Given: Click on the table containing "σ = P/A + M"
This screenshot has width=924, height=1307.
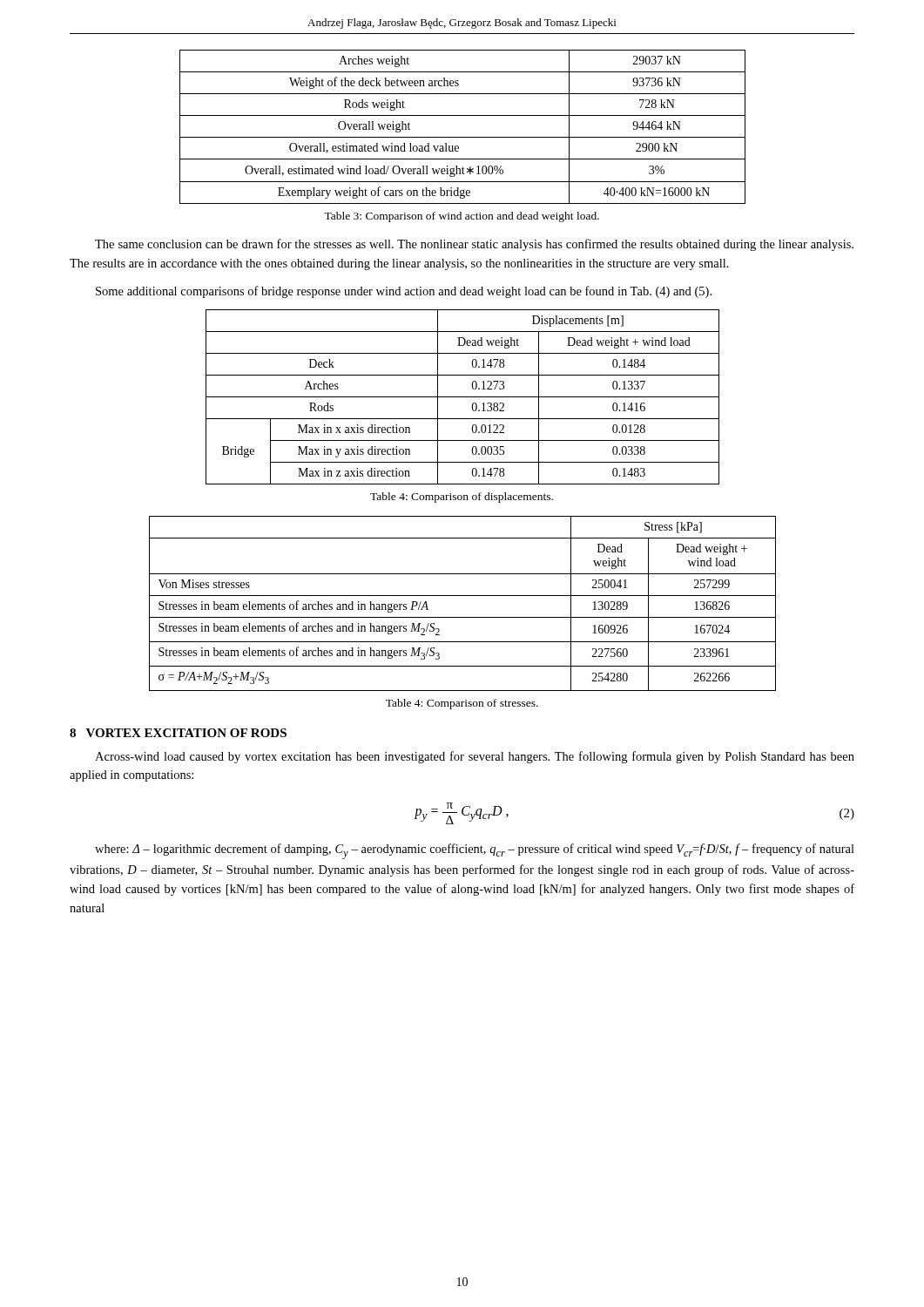Looking at the screenshot, I should pyautogui.click(x=462, y=603).
